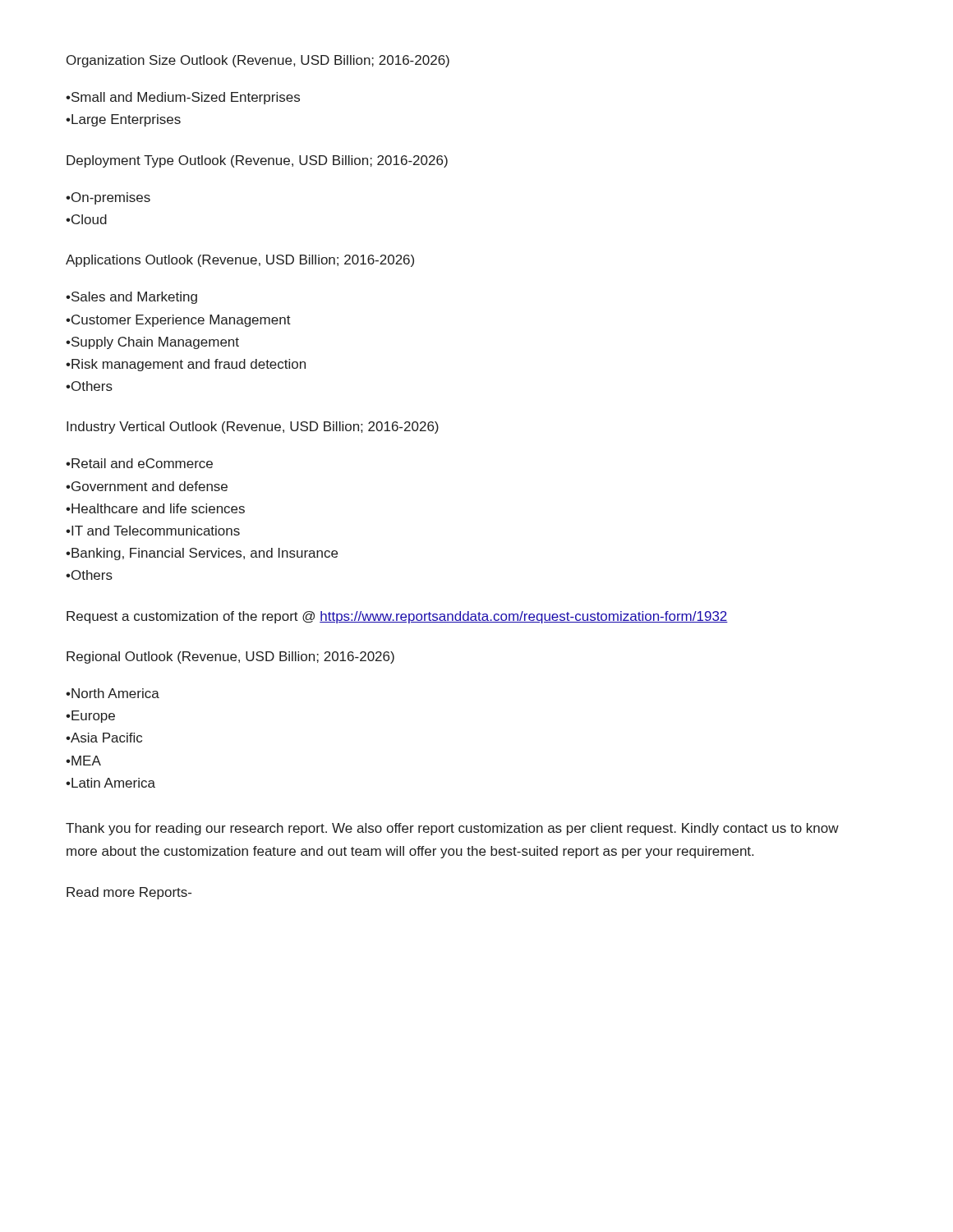This screenshot has height=1232, width=953.
Task: Navigate to the passage starting "Thank you for reading our research report."
Action: [452, 840]
